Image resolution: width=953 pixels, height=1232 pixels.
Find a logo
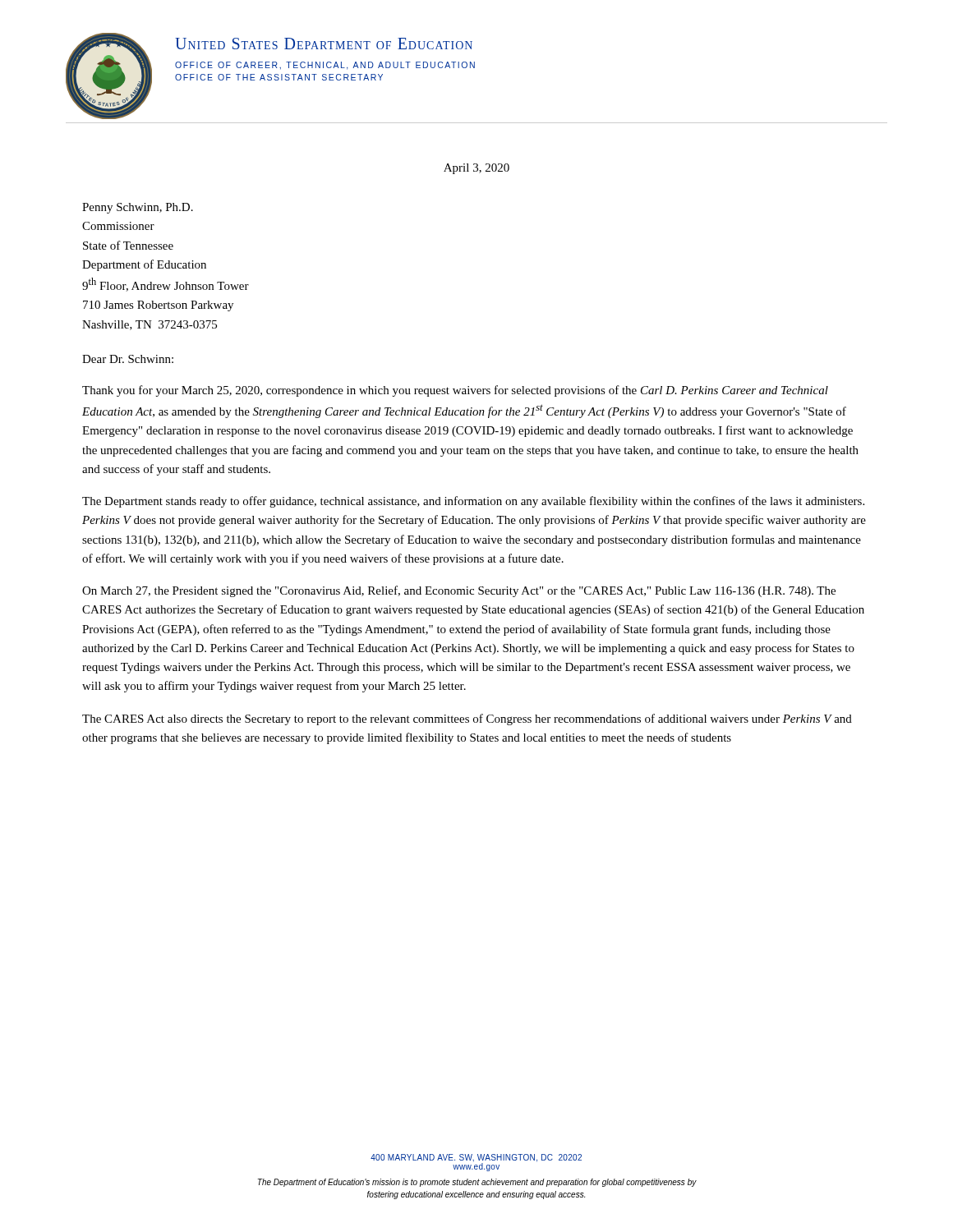[x=109, y=76]
